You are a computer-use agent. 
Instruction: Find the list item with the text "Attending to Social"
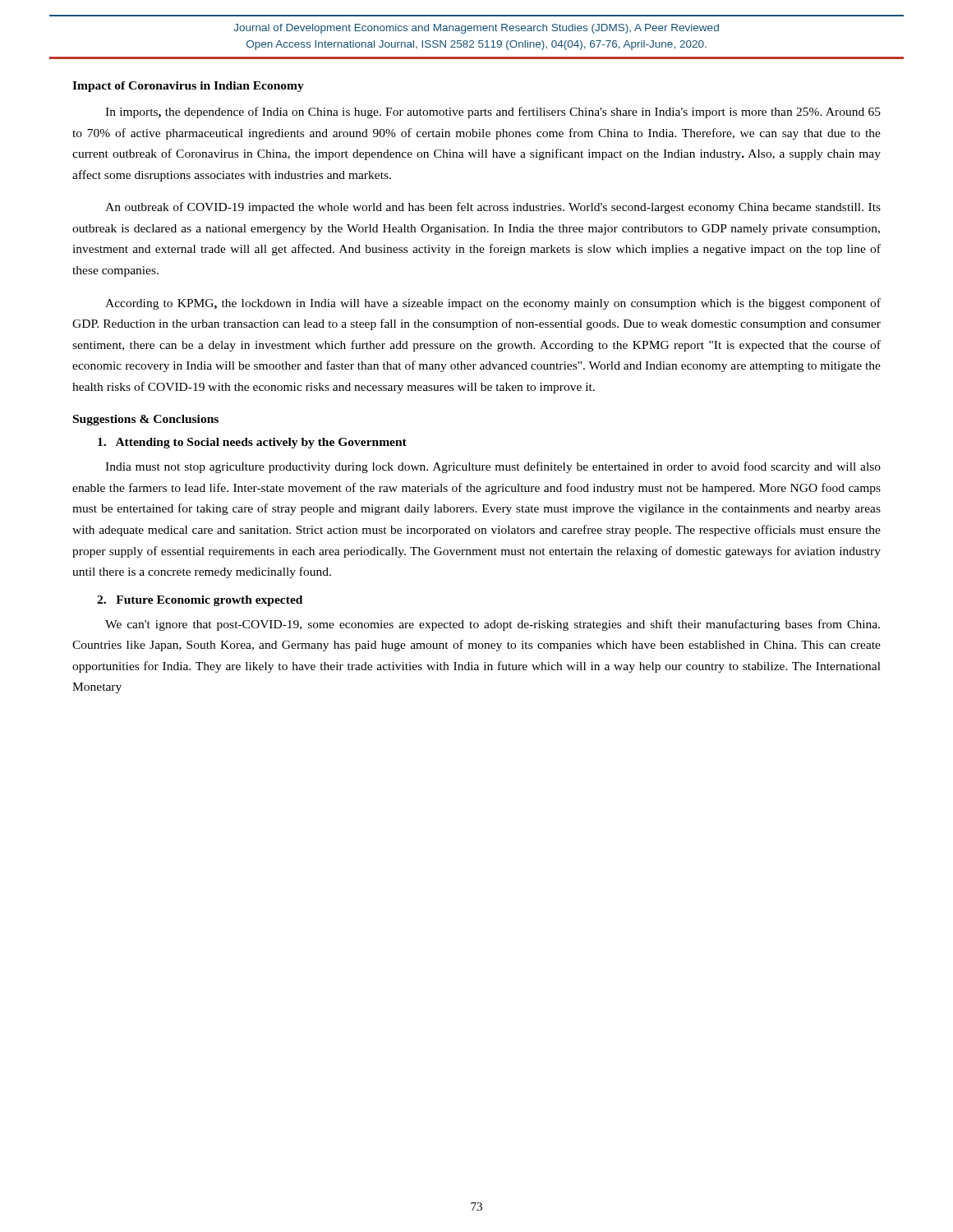(252, 442)
